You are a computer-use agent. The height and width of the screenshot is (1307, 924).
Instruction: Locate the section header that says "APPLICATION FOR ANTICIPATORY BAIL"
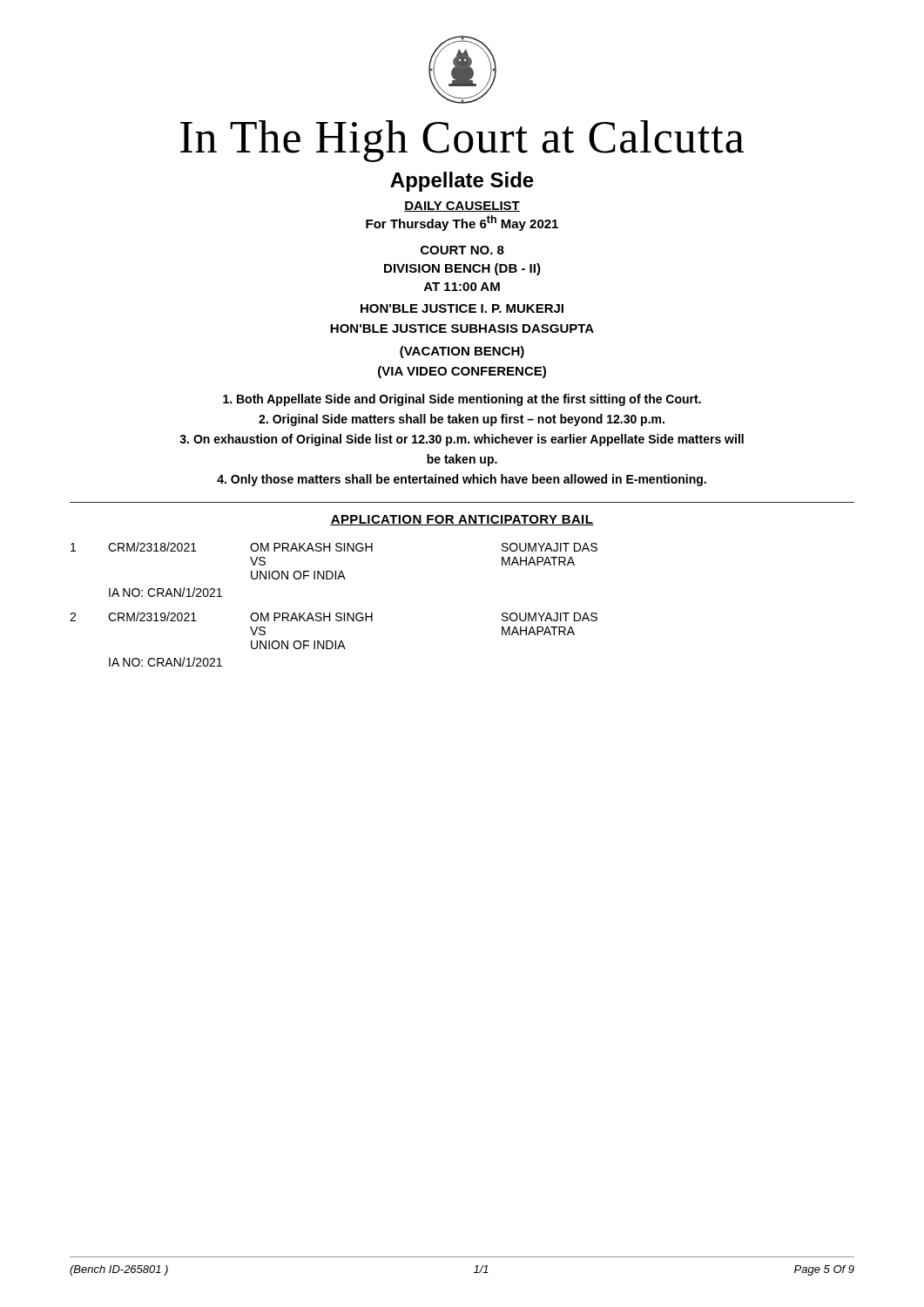[462, 519]
